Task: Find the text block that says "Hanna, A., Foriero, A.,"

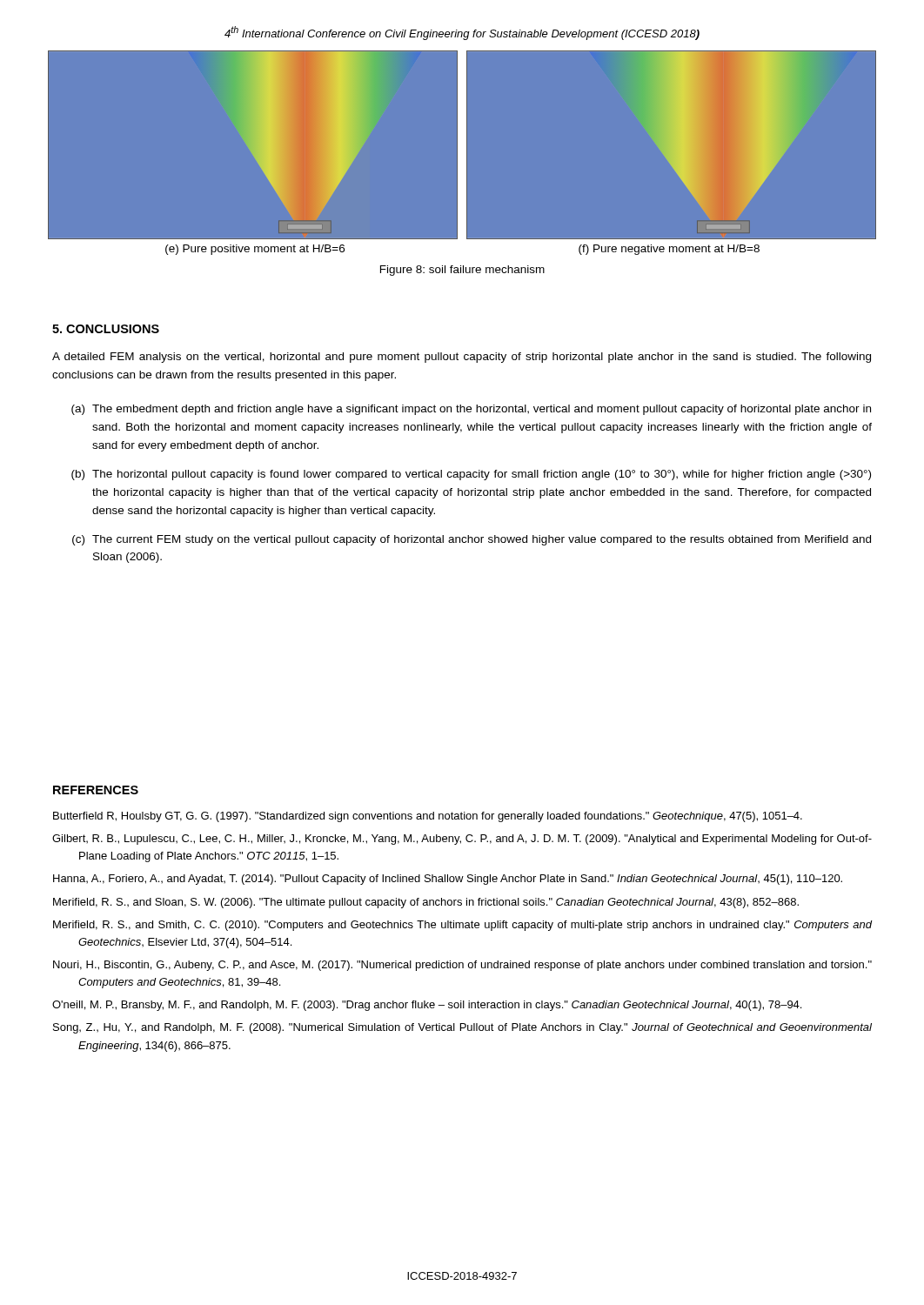Action: coord(448,879)
